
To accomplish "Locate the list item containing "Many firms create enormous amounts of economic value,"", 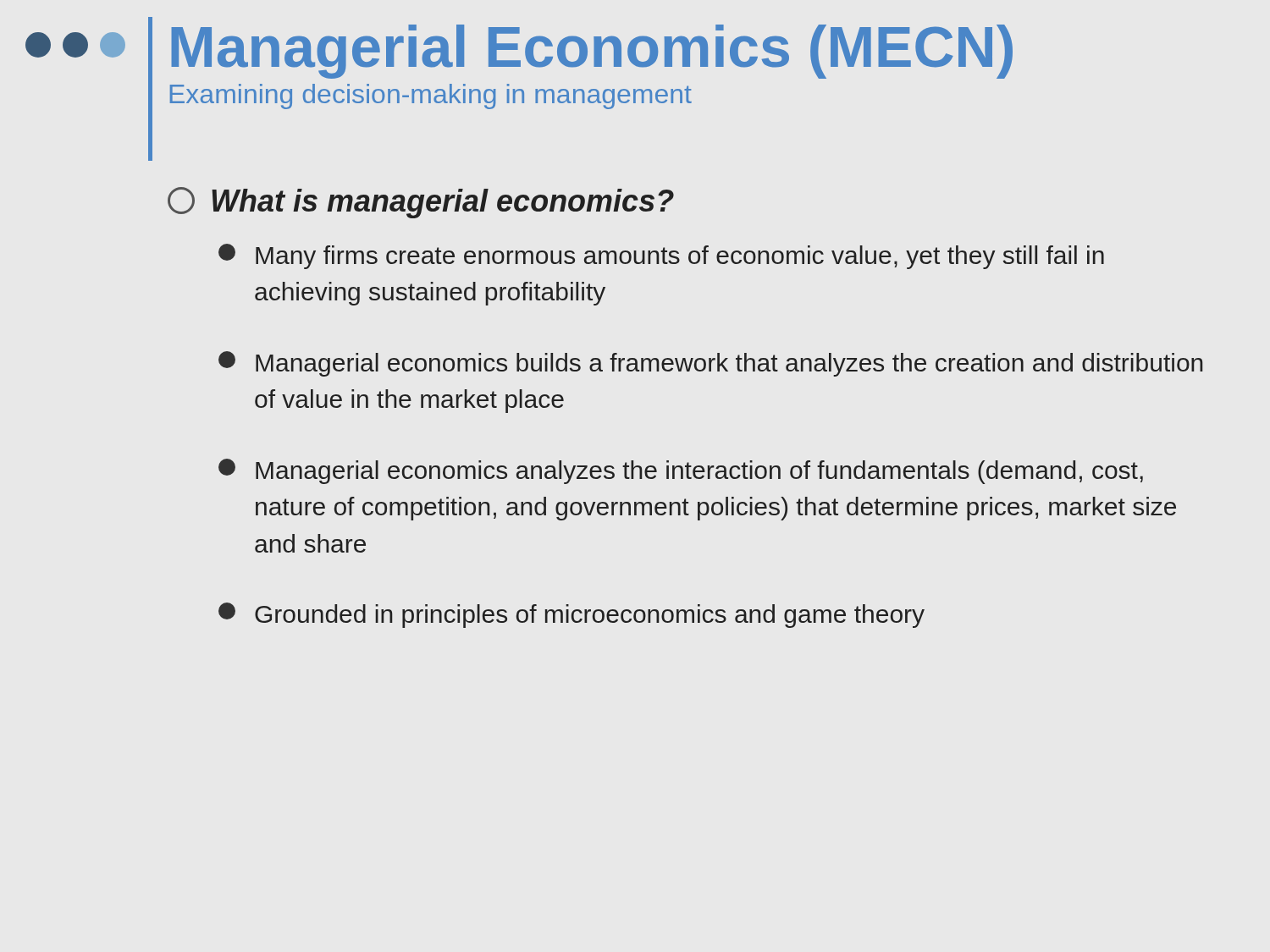I will 680,273.
